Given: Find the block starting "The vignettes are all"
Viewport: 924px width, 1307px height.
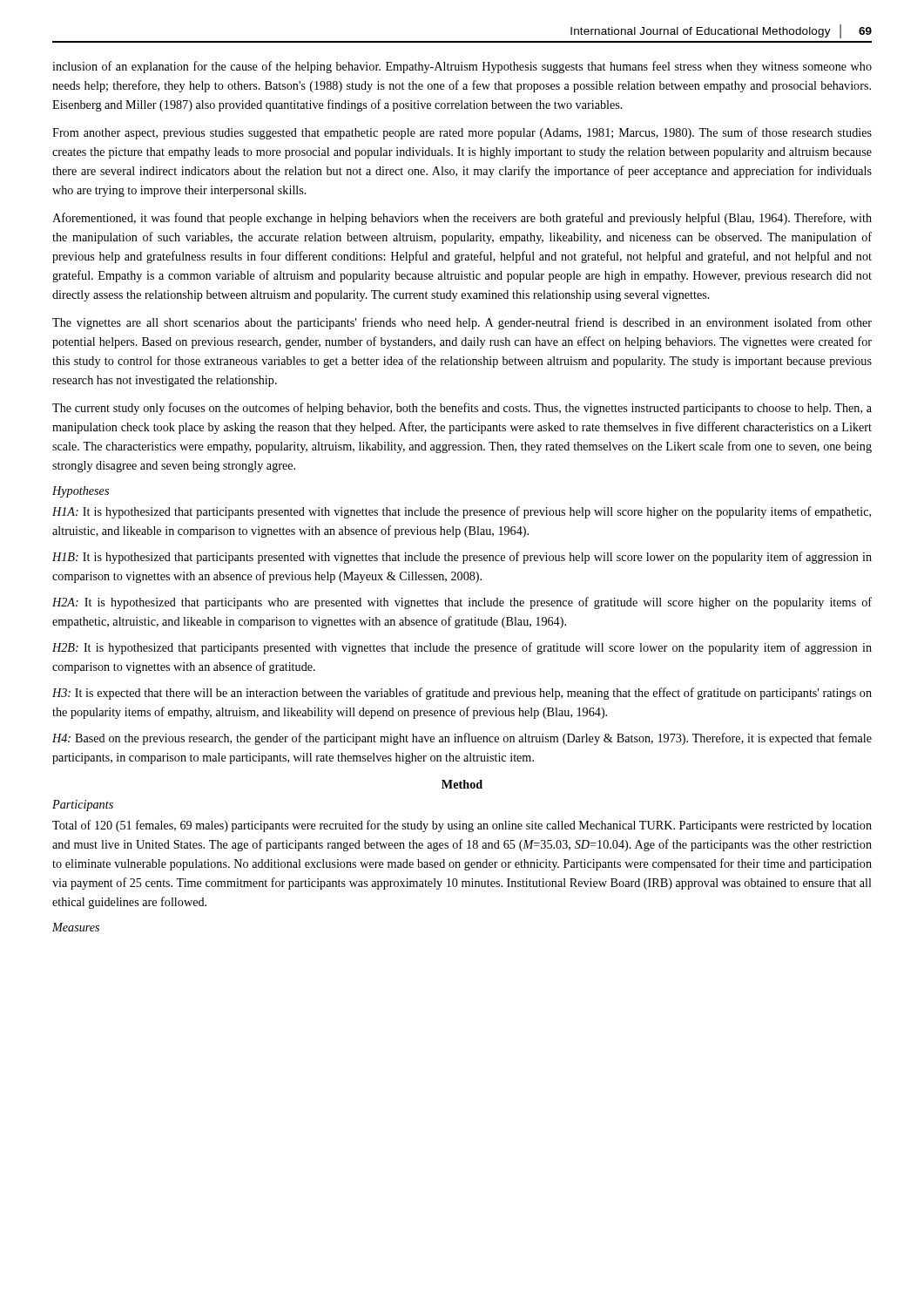Looking at the screenshot, I should 462,351.
